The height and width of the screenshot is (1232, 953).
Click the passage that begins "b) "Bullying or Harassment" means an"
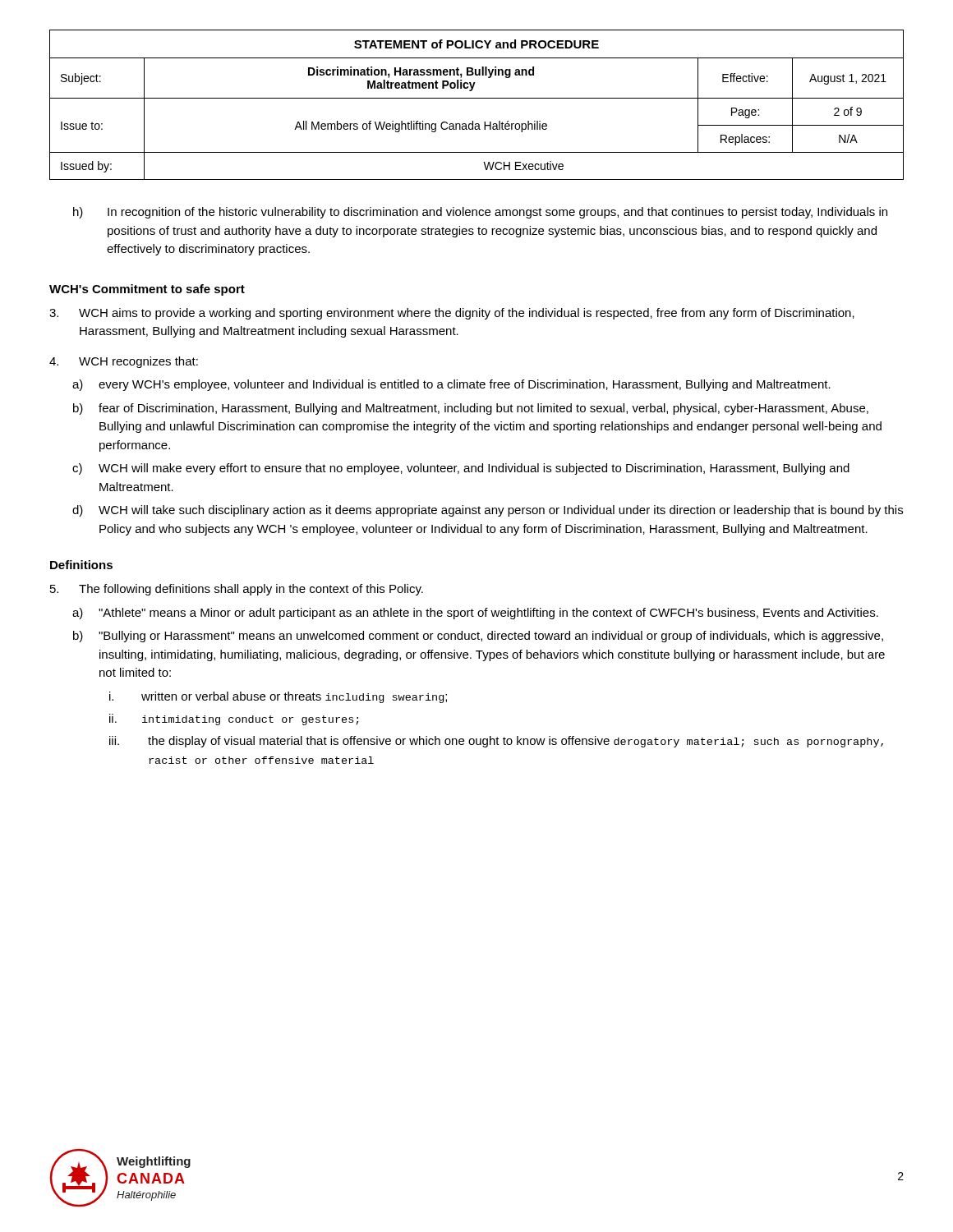point(476,654)
